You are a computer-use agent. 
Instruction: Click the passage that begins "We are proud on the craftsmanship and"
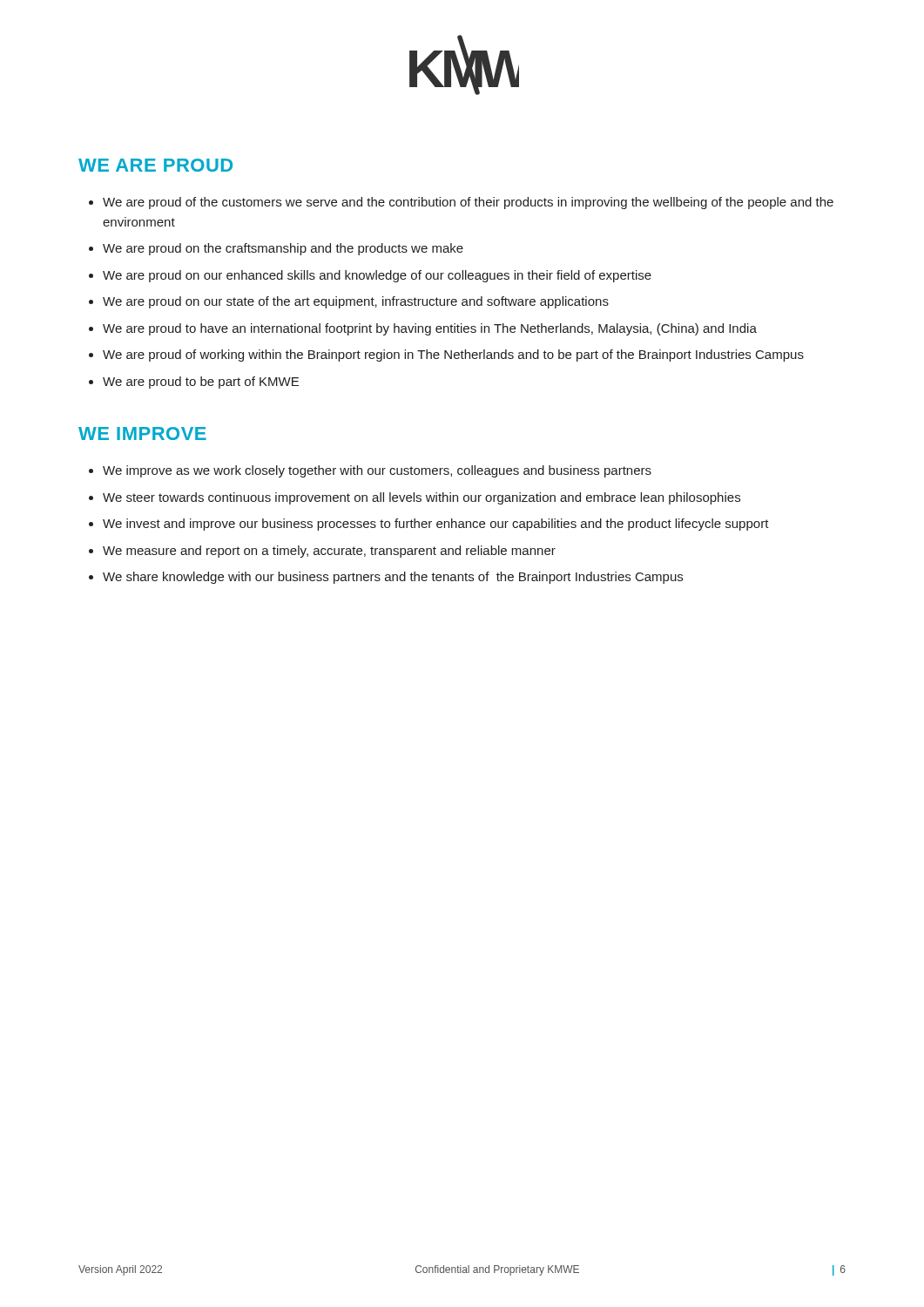(x=283, y=248)
